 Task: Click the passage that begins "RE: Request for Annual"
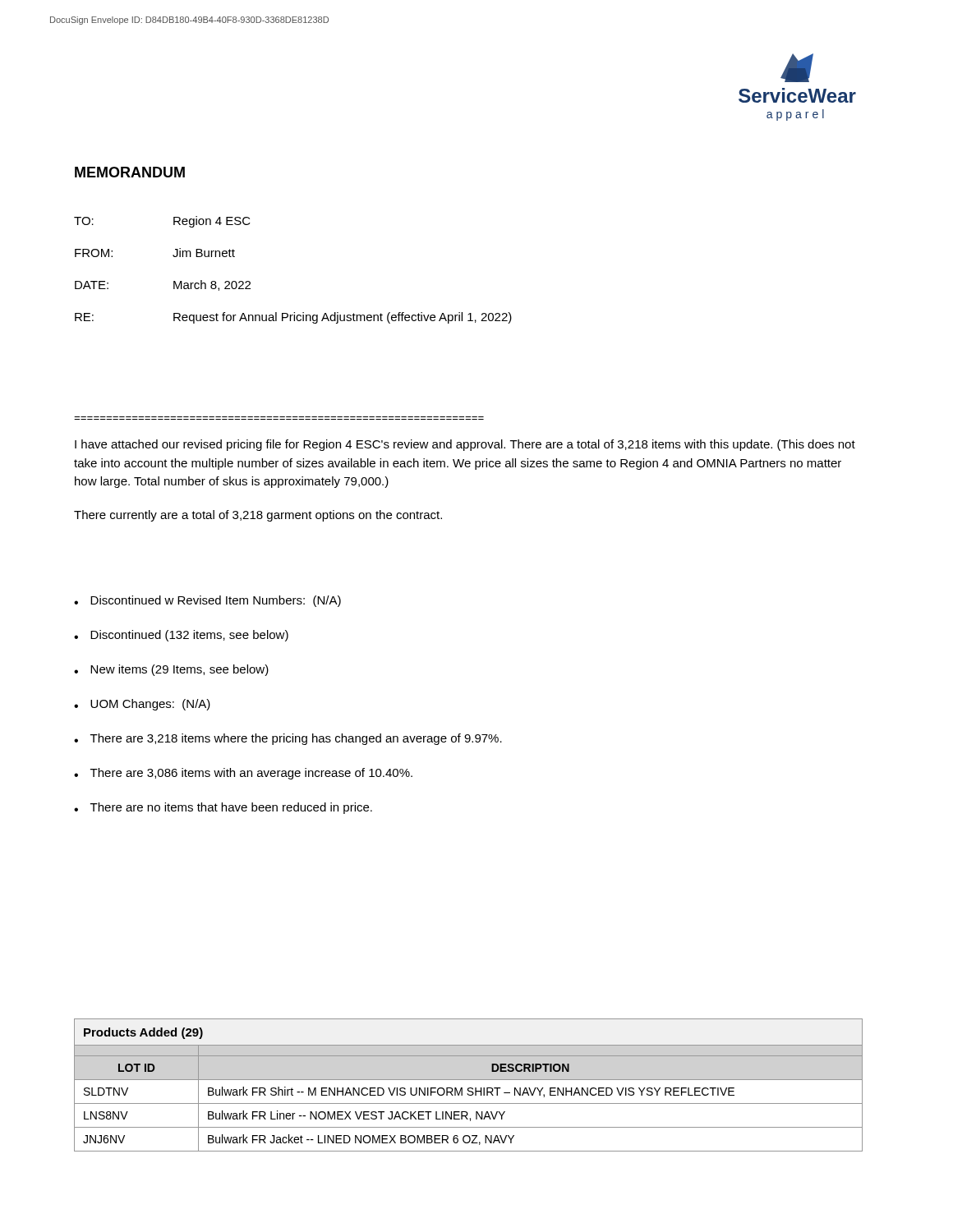pyautogui.click(x=468, y=317)
